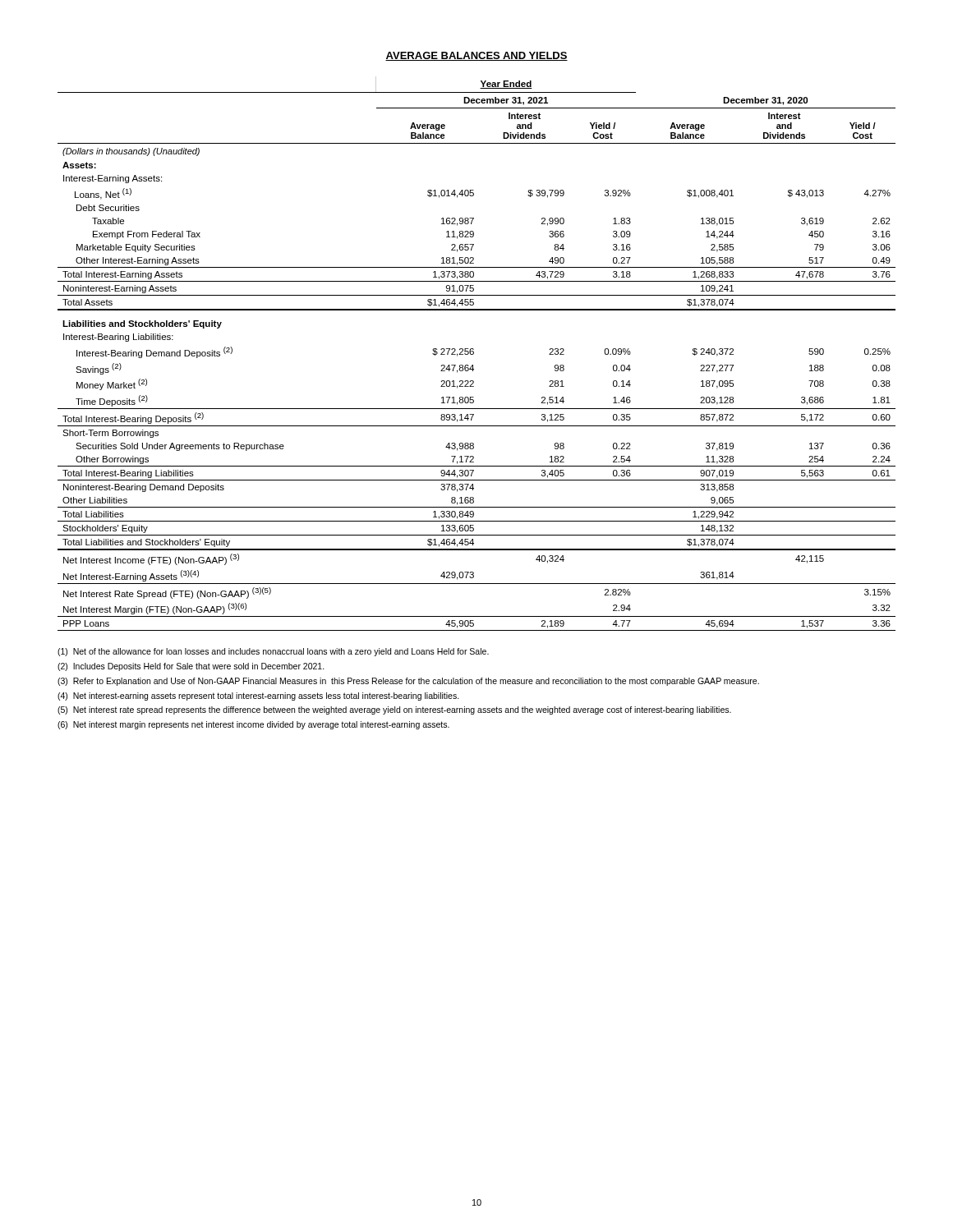Point to the block beginning "(3) Refer to Explanation and Use of"
The image size is (953, 1232).
click(409, 681)
